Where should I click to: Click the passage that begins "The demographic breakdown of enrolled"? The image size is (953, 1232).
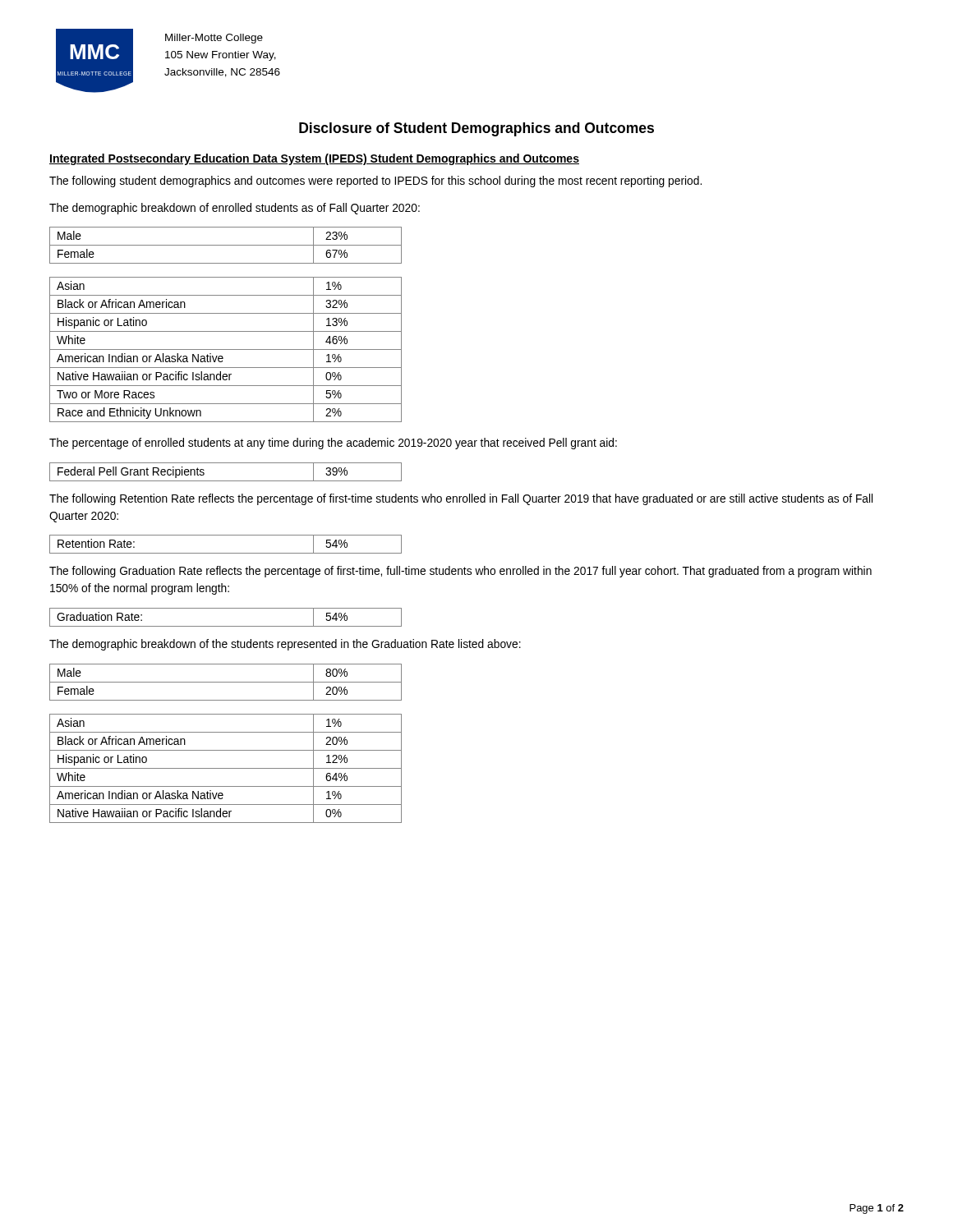point(235,208)
